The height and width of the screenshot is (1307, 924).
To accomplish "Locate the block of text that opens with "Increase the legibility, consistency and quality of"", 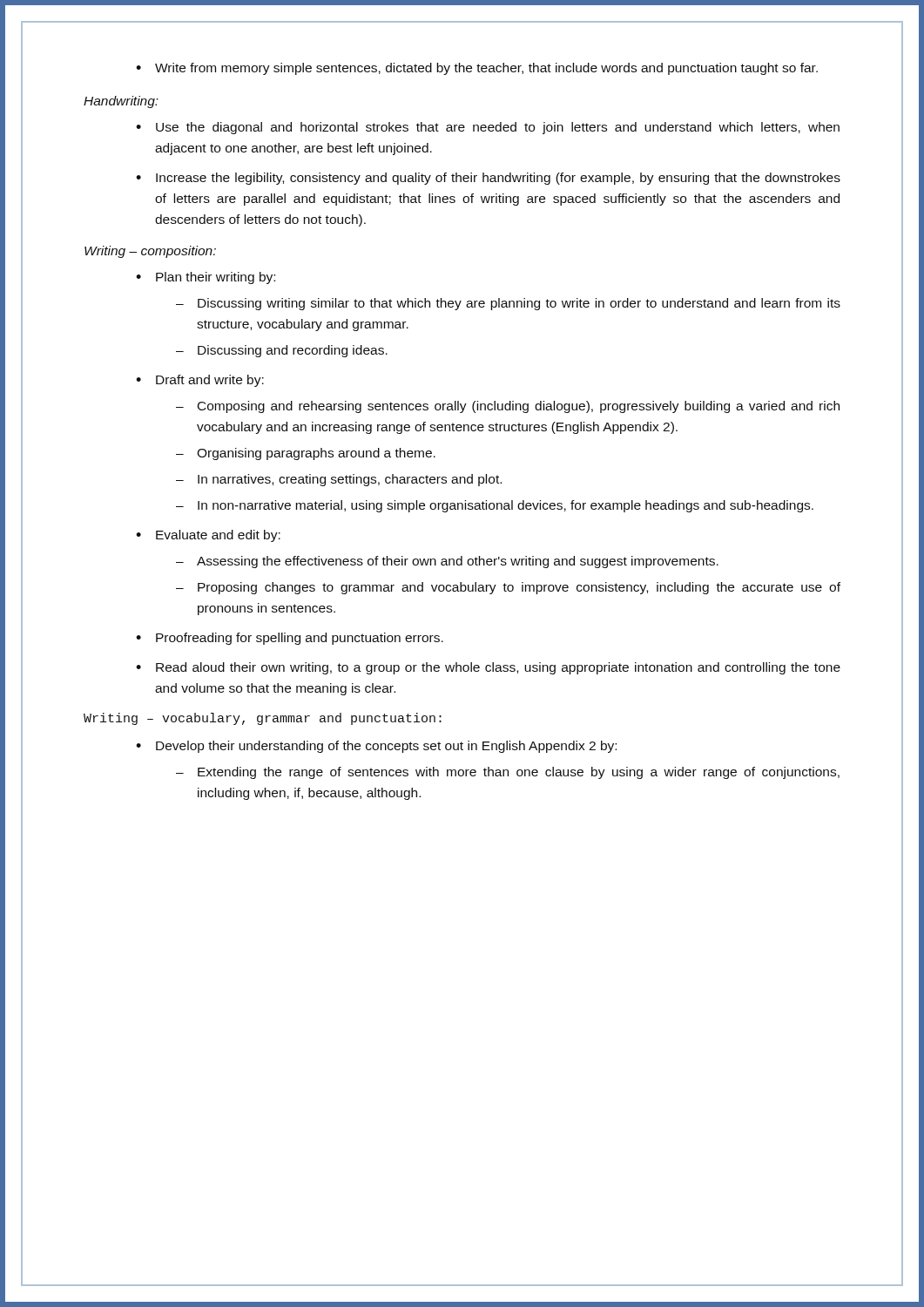I will pos(498,198).
